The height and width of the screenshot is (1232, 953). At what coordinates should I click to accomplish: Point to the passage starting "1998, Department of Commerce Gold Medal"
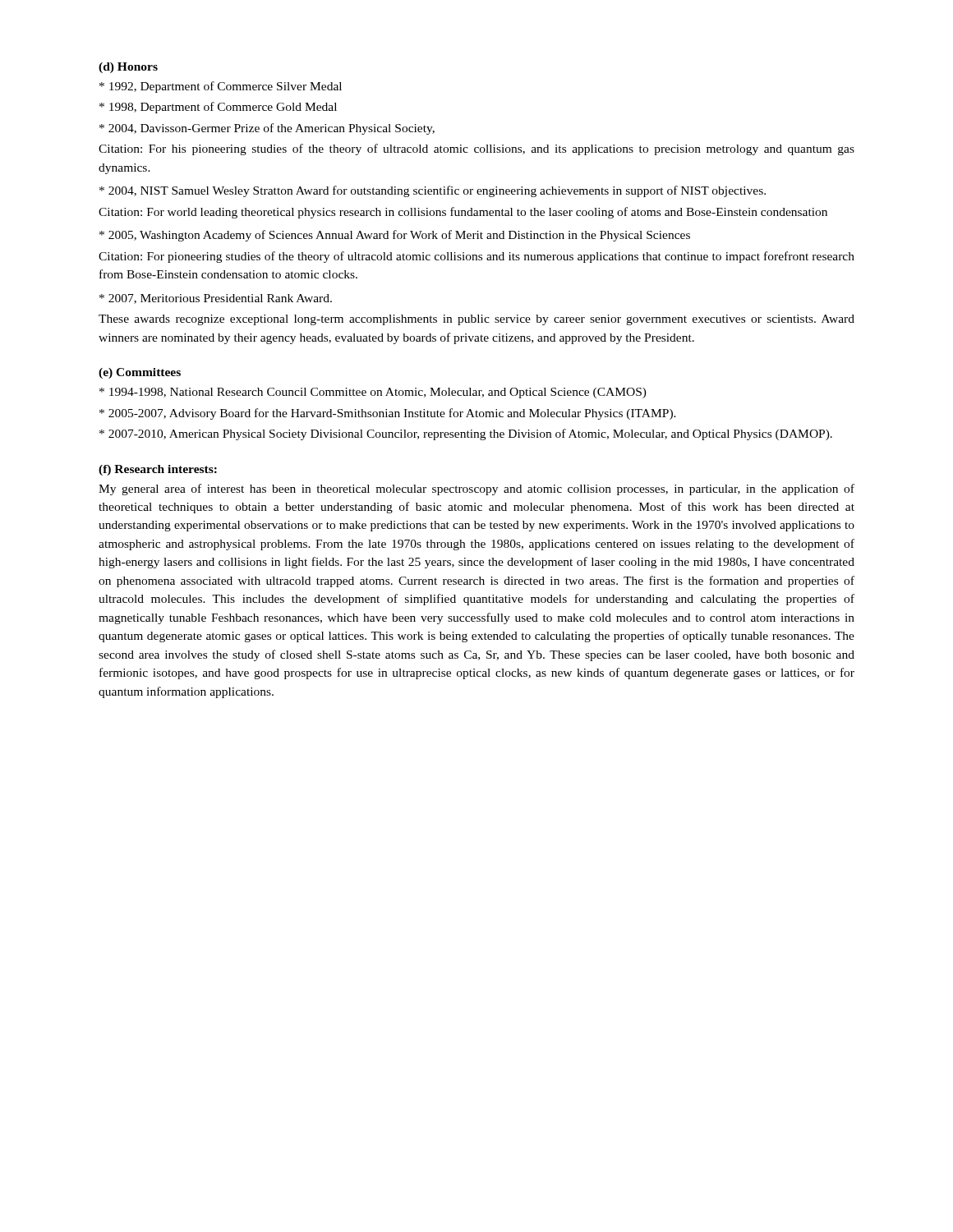(218, 107)
